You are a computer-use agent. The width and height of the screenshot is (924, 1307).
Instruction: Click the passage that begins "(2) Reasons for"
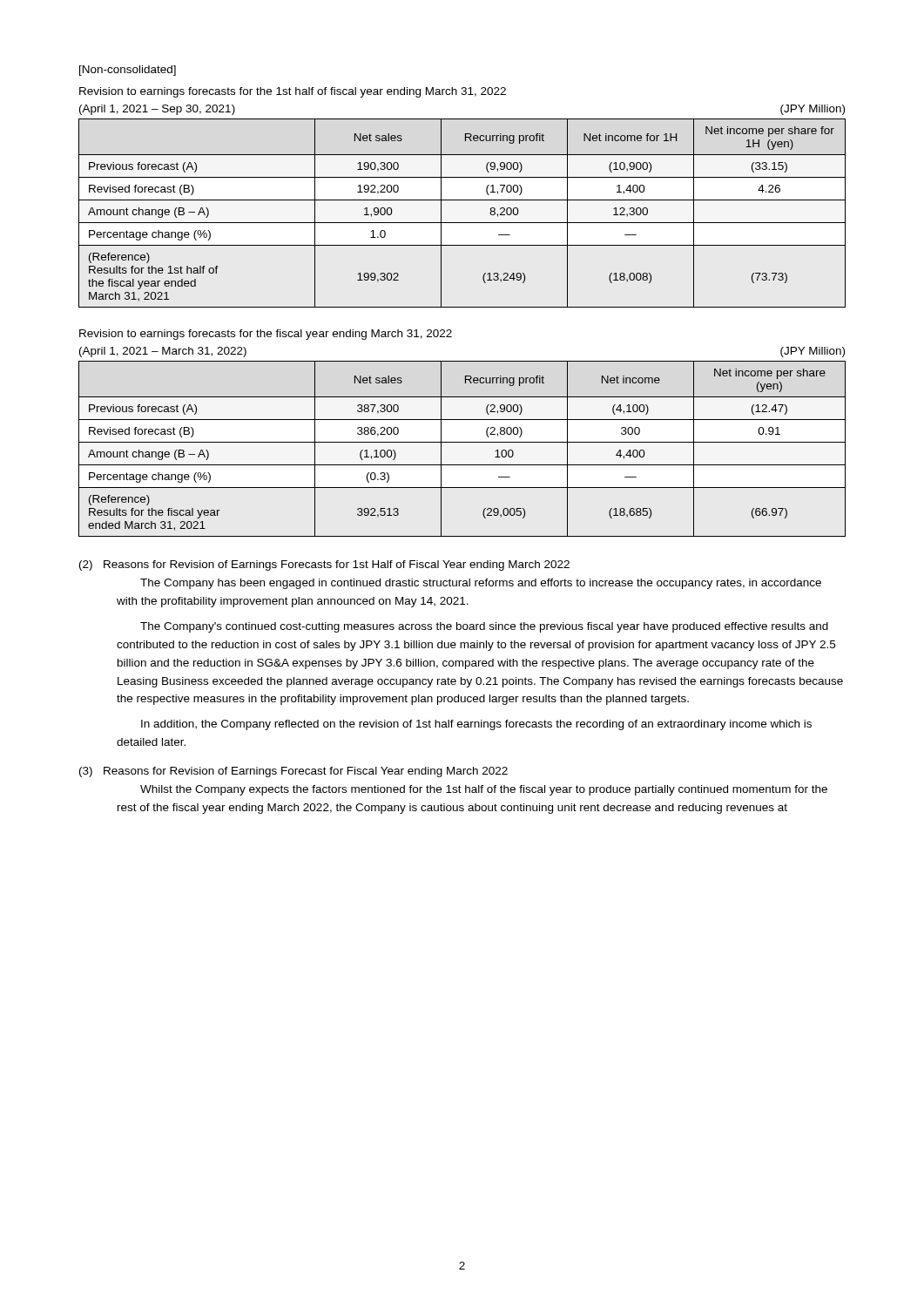tap(462, 654)
